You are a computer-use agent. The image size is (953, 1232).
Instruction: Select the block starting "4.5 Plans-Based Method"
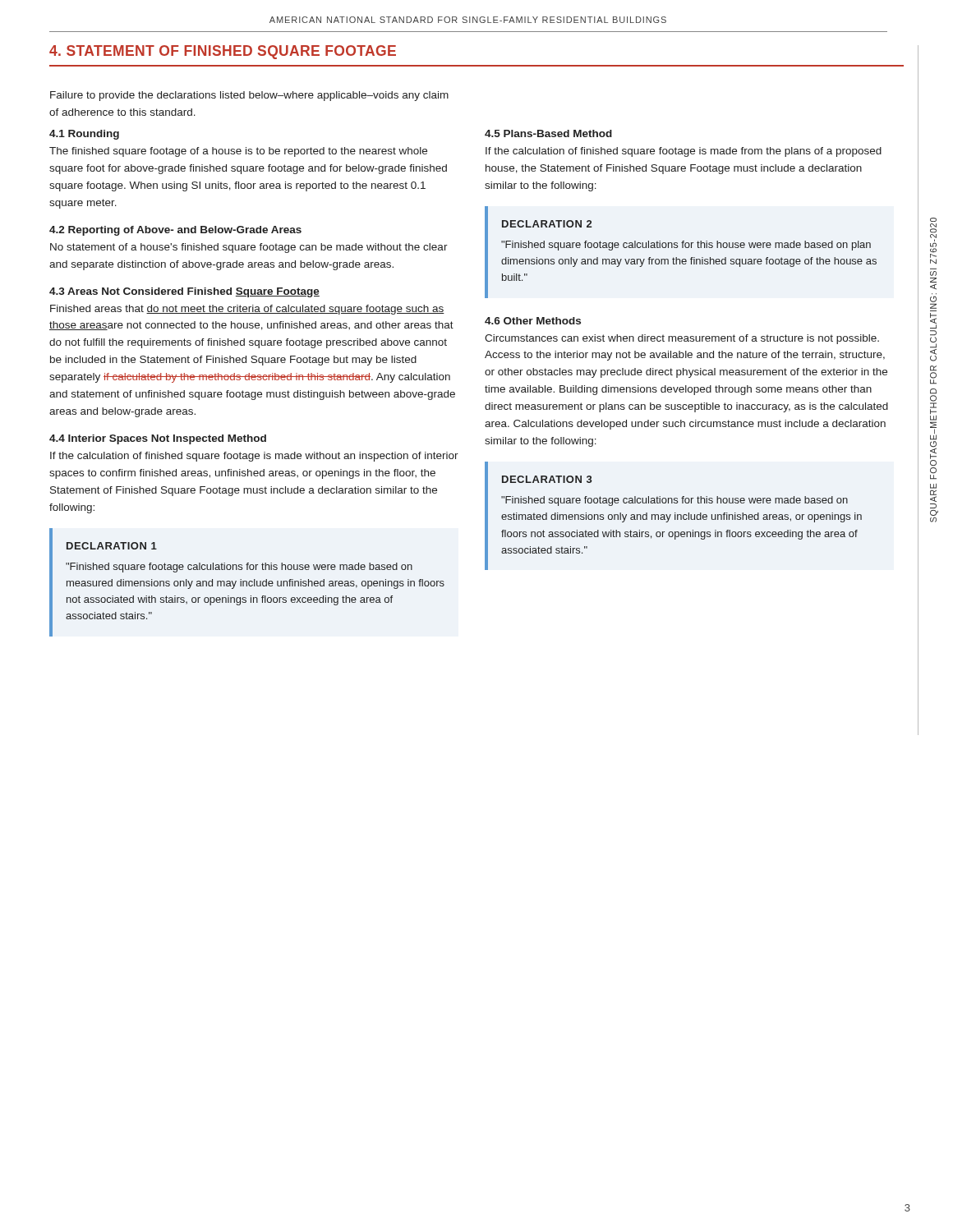point(548,133)
